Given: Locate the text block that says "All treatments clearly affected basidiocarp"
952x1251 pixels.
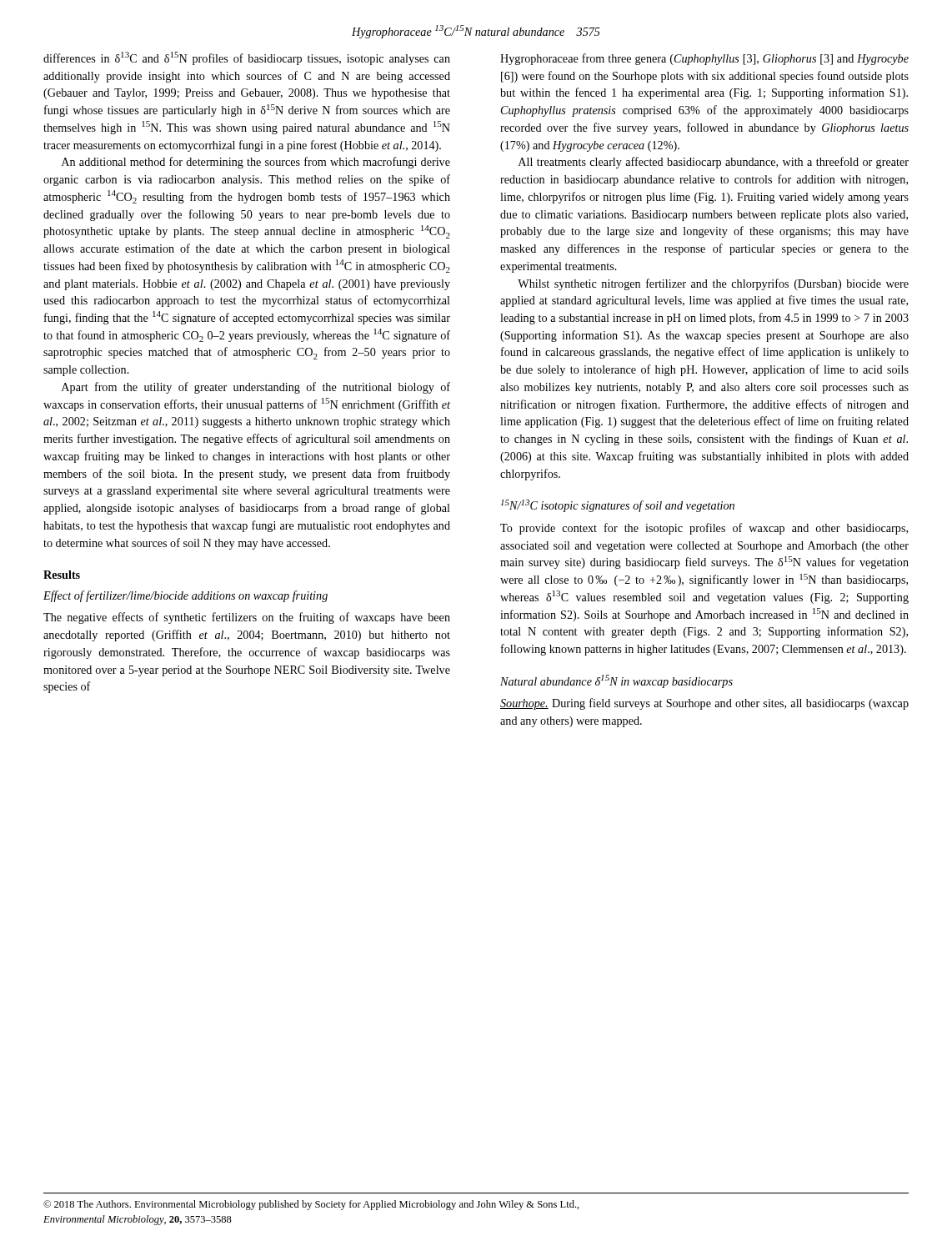Looking at the screenshot, I should [704, 214].
